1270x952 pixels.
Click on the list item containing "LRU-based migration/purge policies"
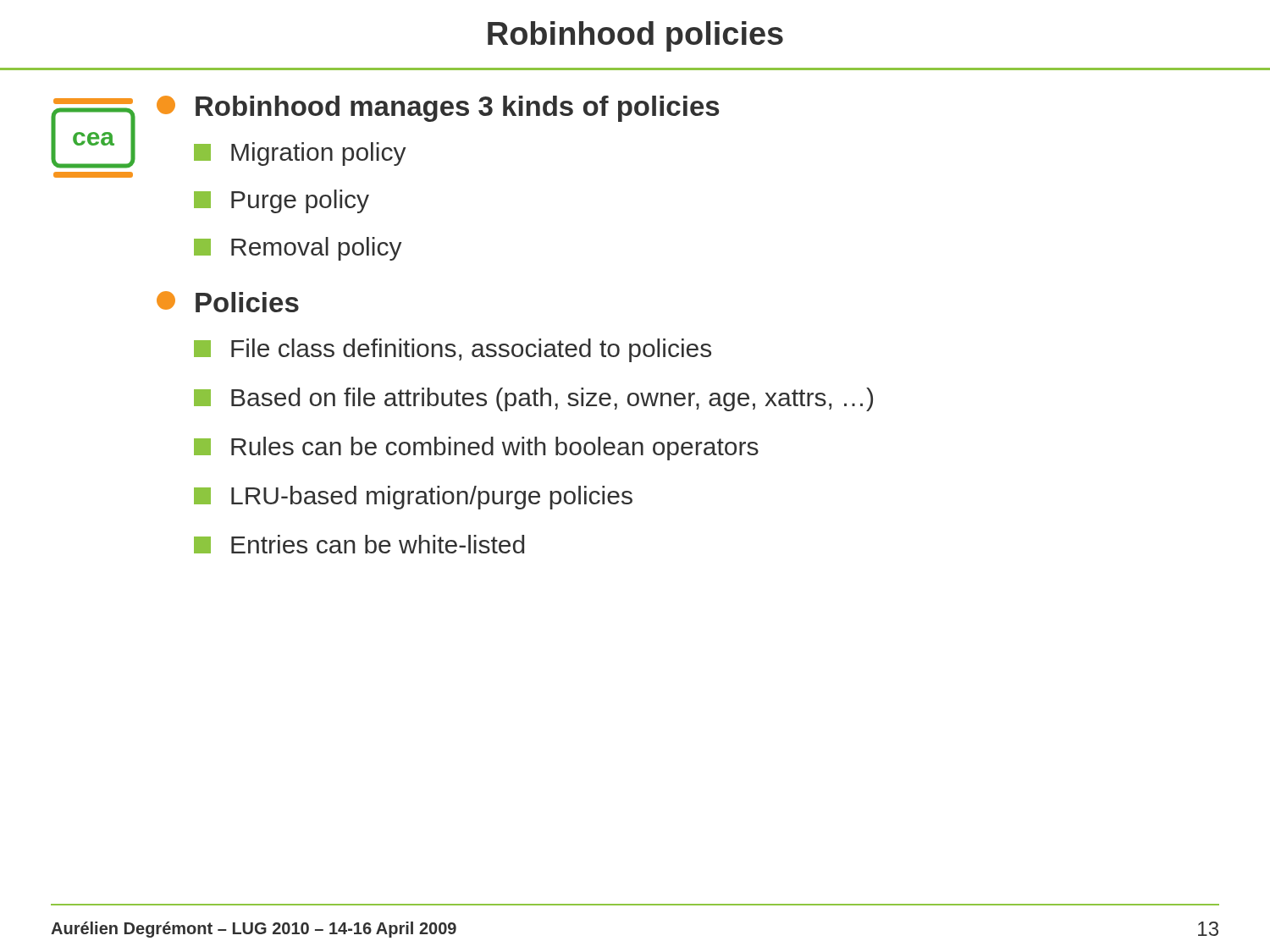coord(414,496)
